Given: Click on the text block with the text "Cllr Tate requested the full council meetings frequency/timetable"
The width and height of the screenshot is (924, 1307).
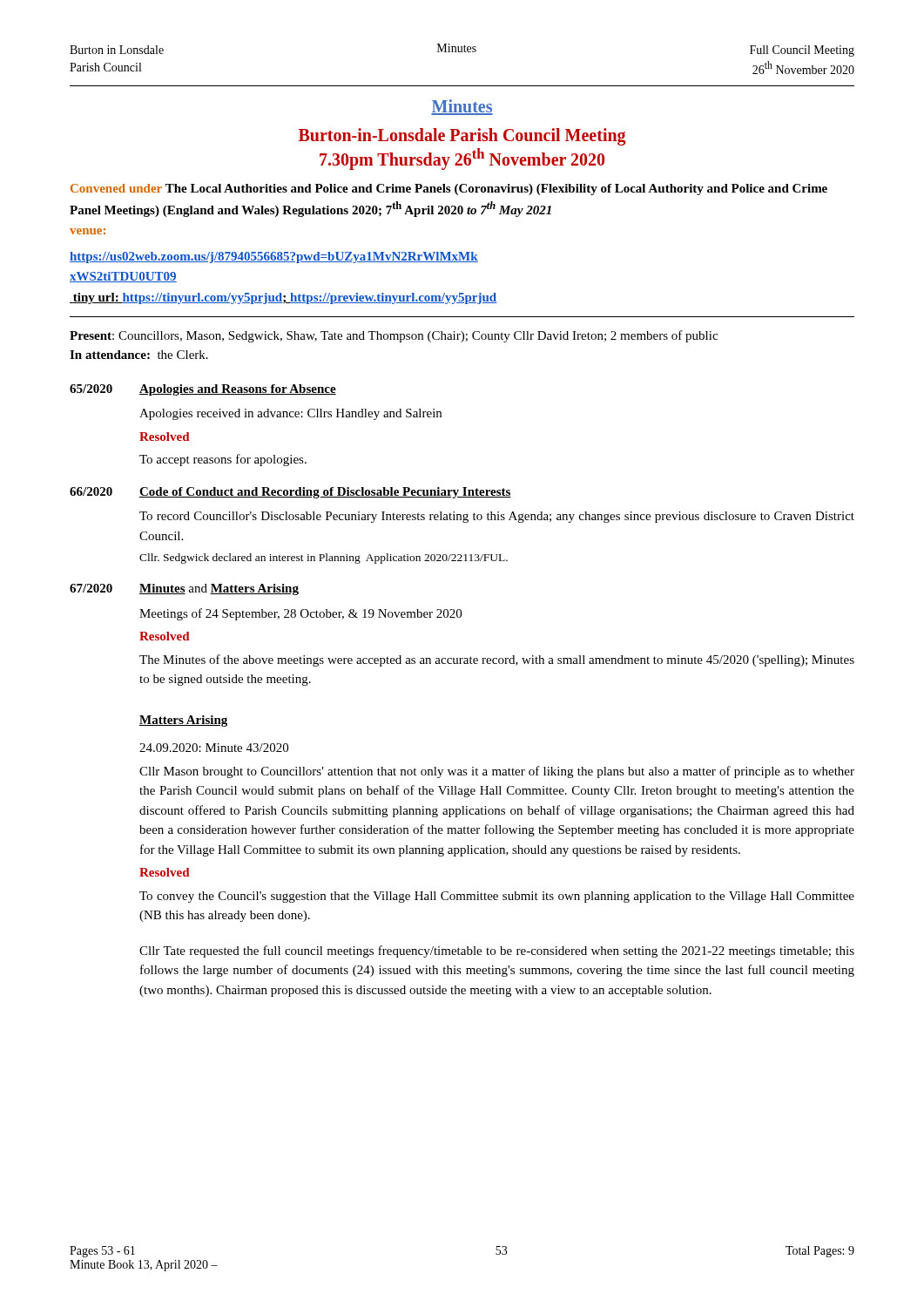Looking at the screenshot, I should point(497,970).
